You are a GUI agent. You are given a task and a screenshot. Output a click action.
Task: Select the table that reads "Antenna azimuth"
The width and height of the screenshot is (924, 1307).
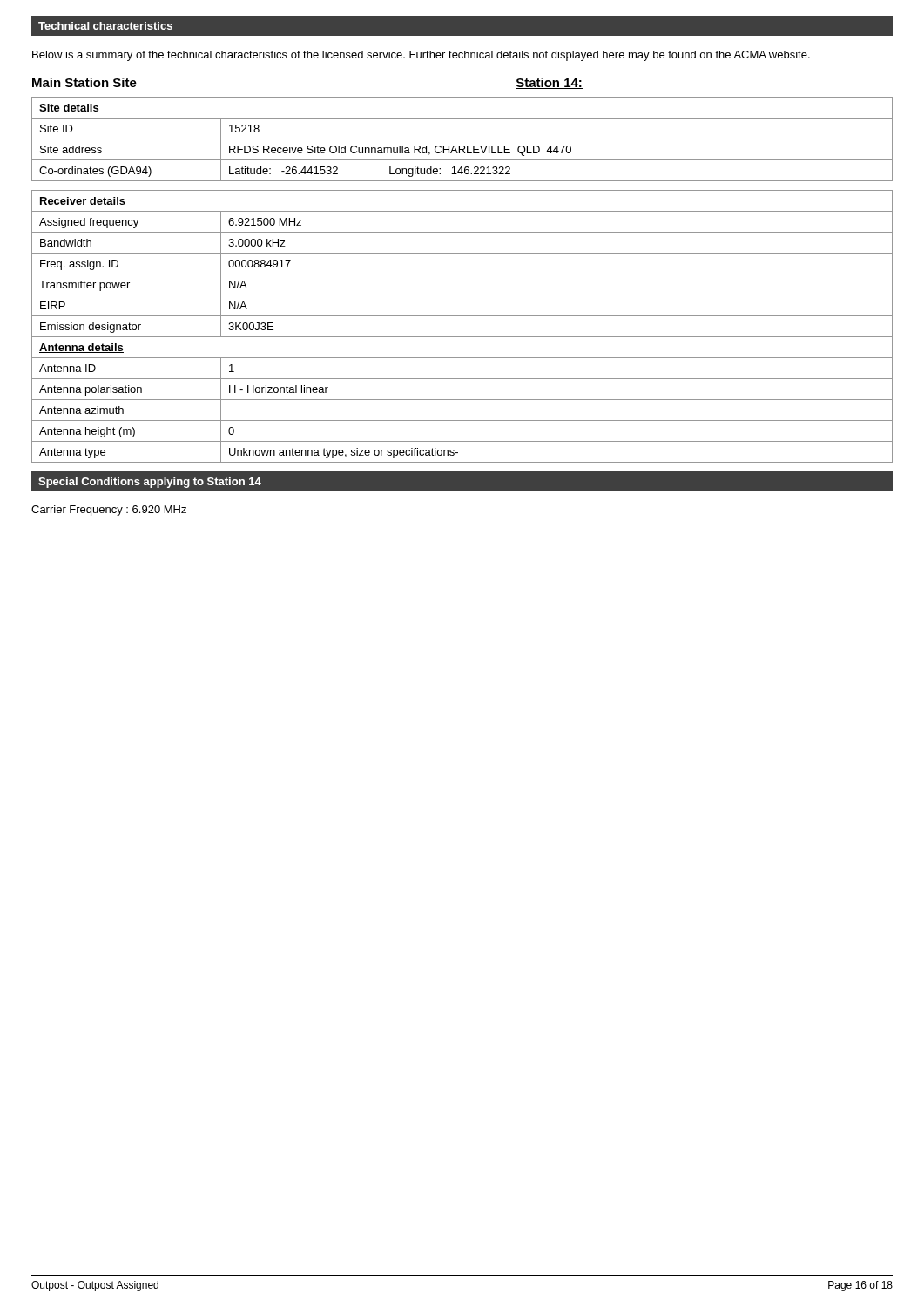click(462, 326)
